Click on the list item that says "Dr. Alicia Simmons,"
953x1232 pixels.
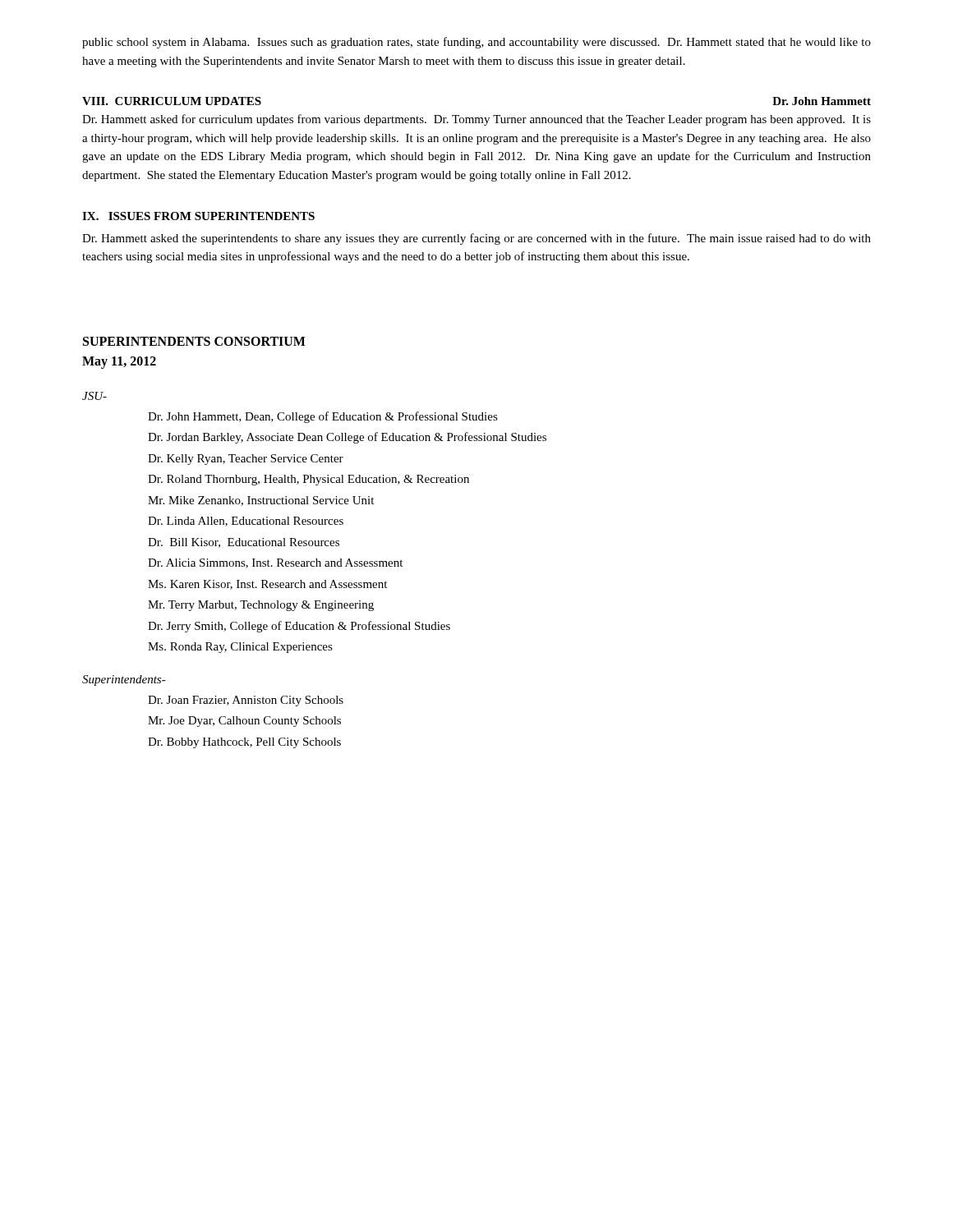pyautogui.click(x=275, y=563)
